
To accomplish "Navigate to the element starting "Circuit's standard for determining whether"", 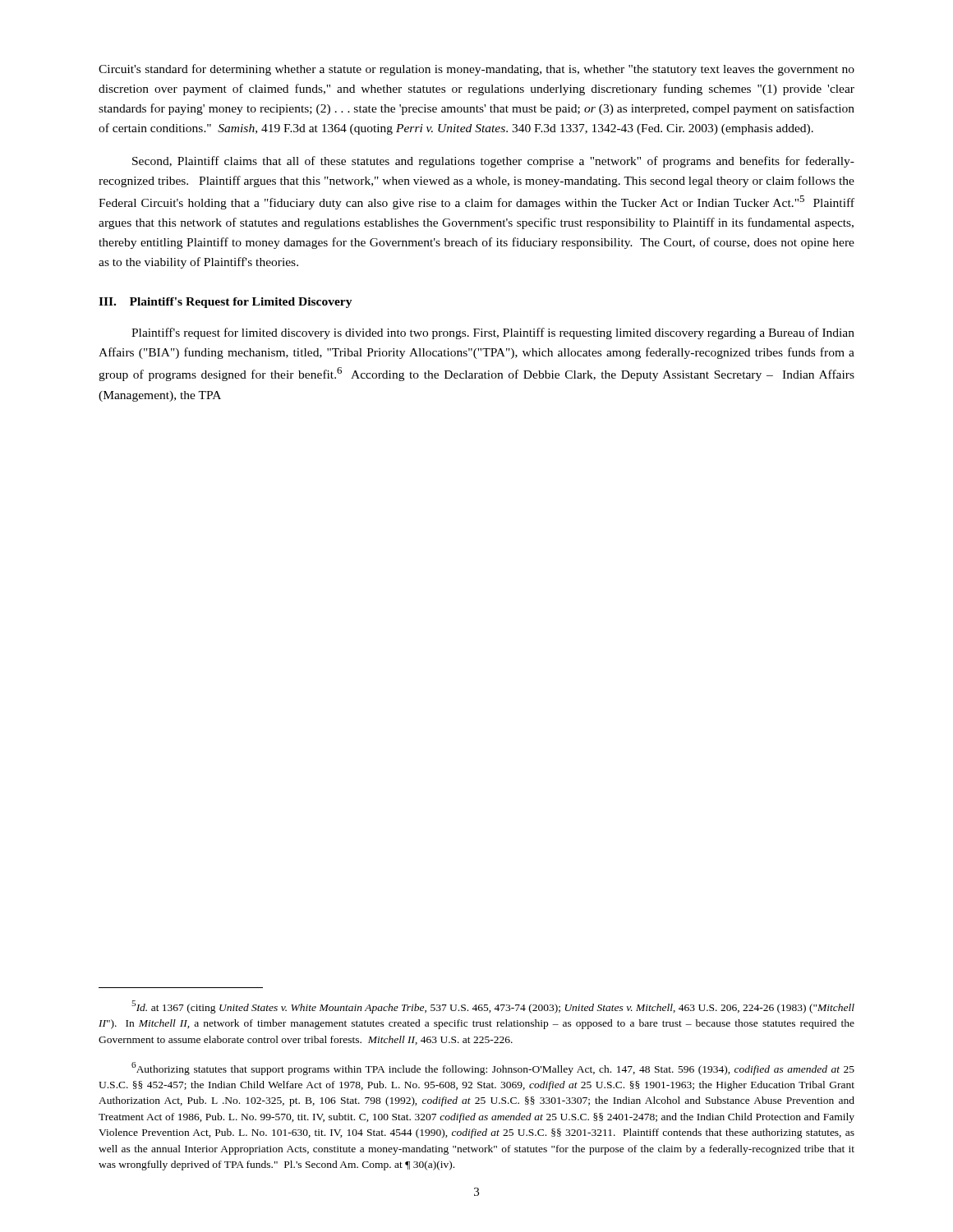I will [x=476, y=99].
